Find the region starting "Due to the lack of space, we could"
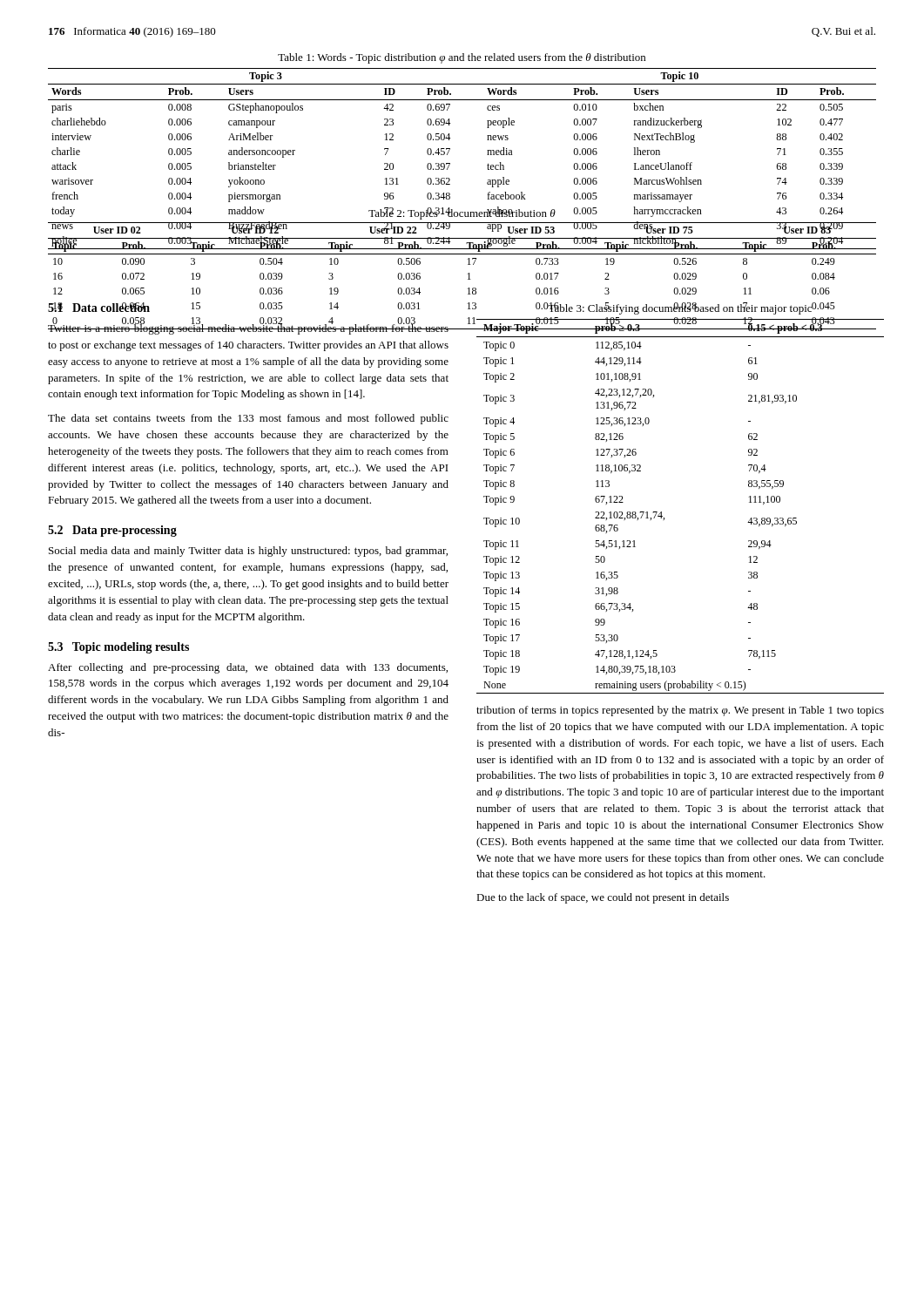 [x=603, y=897]
